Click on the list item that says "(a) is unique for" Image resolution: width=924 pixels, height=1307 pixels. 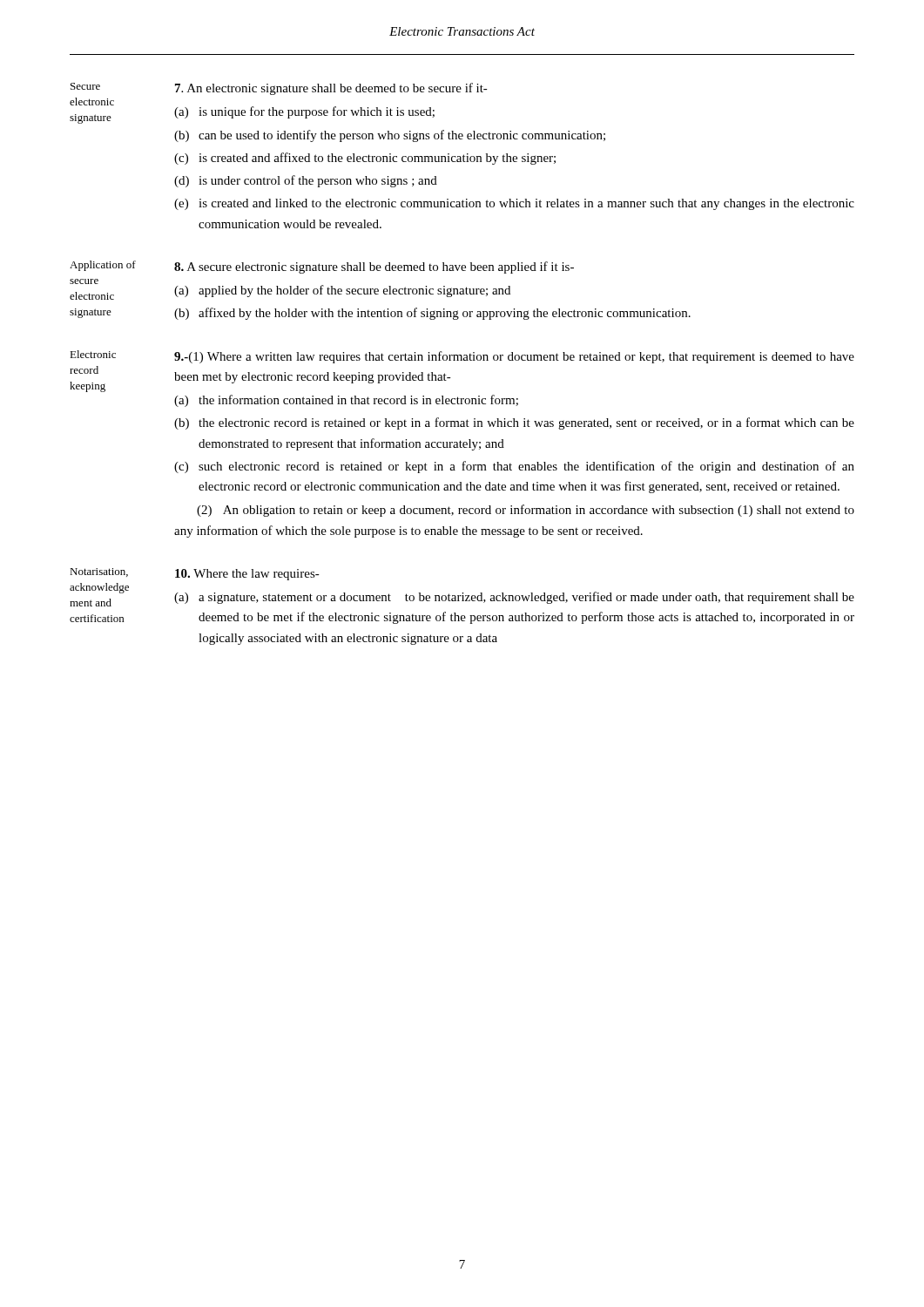click(x=304, y=112)
